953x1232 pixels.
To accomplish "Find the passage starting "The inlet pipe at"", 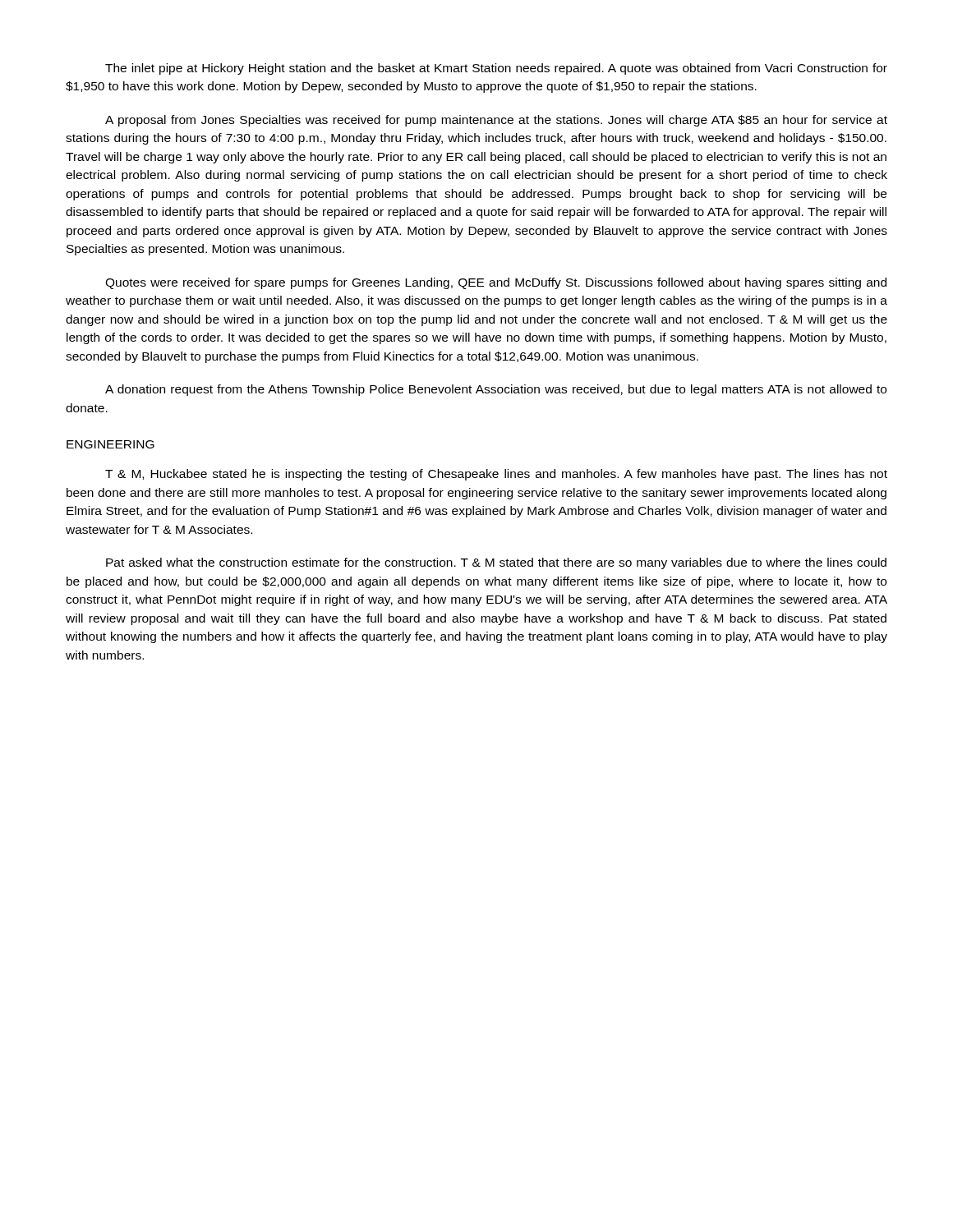I will tap(476, 78).
